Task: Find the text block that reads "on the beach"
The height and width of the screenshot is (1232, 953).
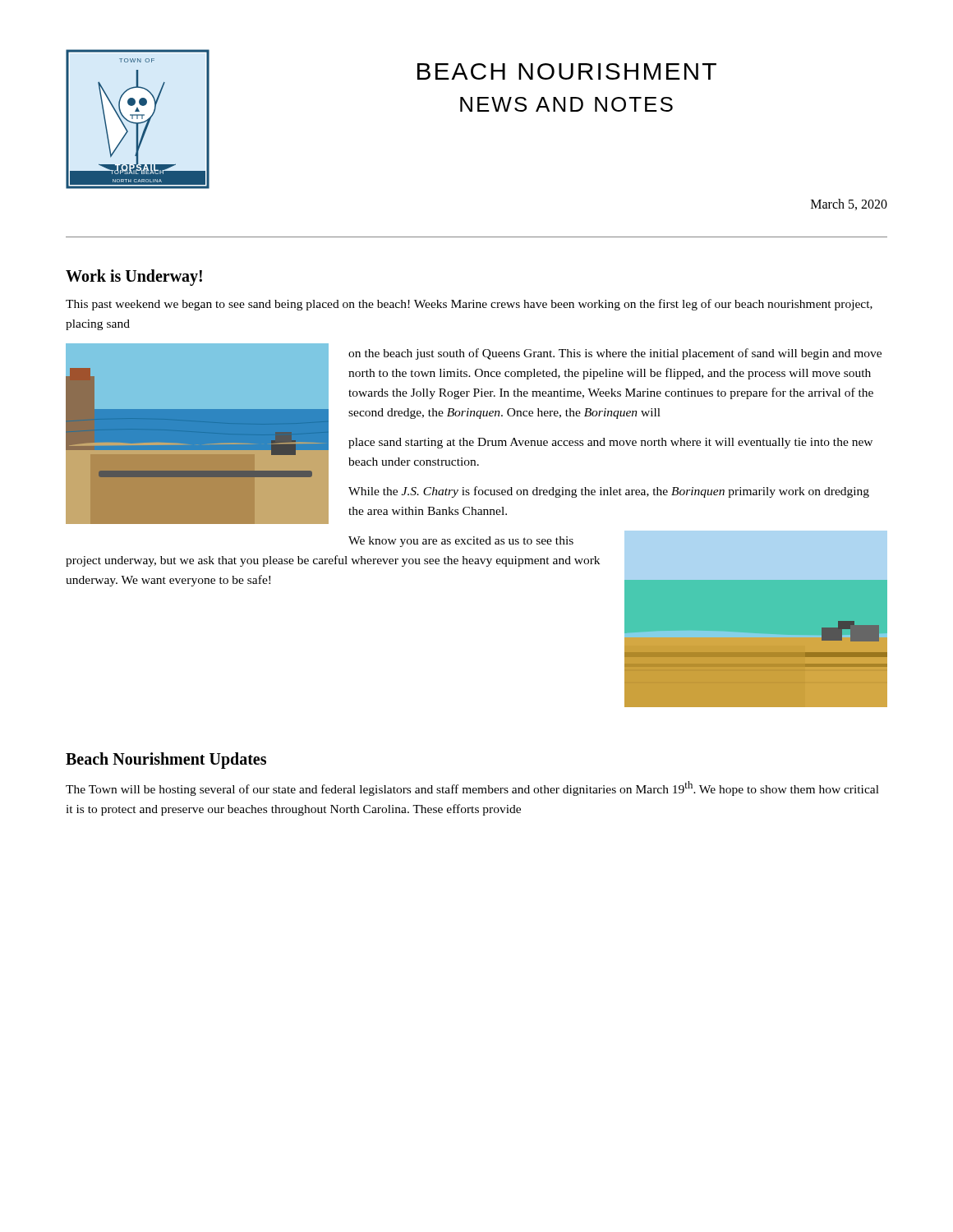Action: click(x=615, y=382)
